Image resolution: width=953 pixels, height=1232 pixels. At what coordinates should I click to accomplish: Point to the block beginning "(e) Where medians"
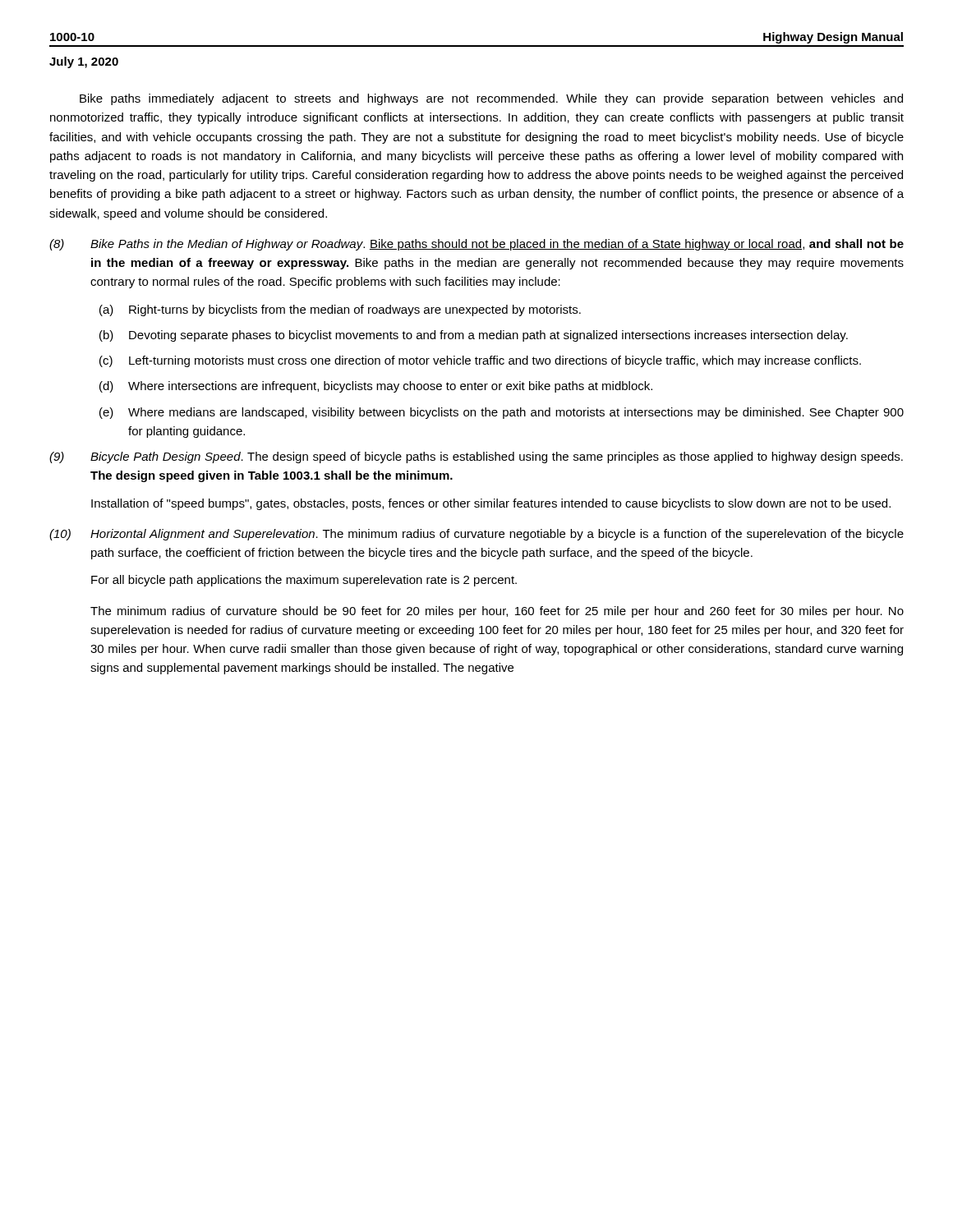[501, 421]
